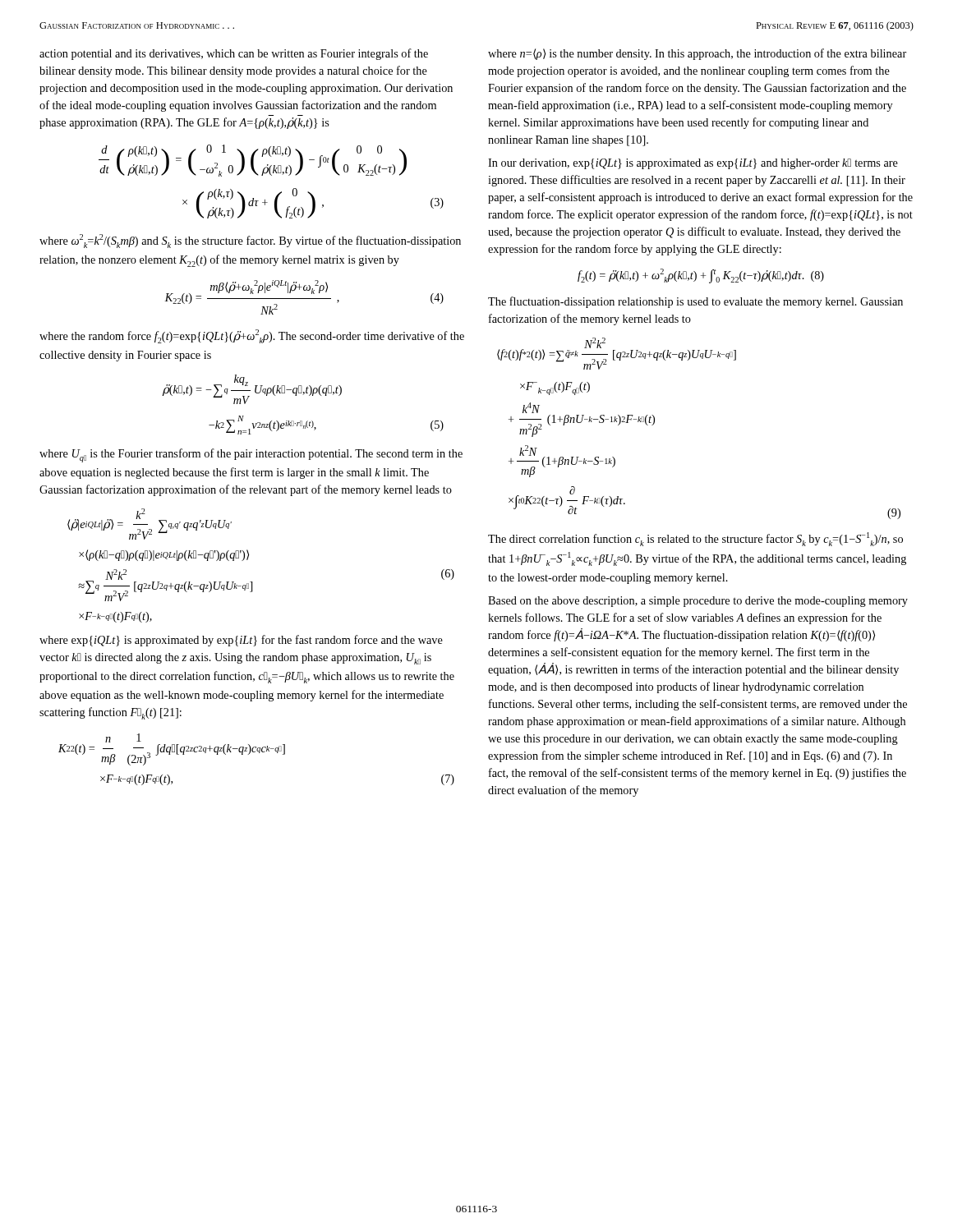
Task: Find the region starting "where ω2k=k2/(Skmβ) and Sk is the structure factor."
Action: coord(252,250)
